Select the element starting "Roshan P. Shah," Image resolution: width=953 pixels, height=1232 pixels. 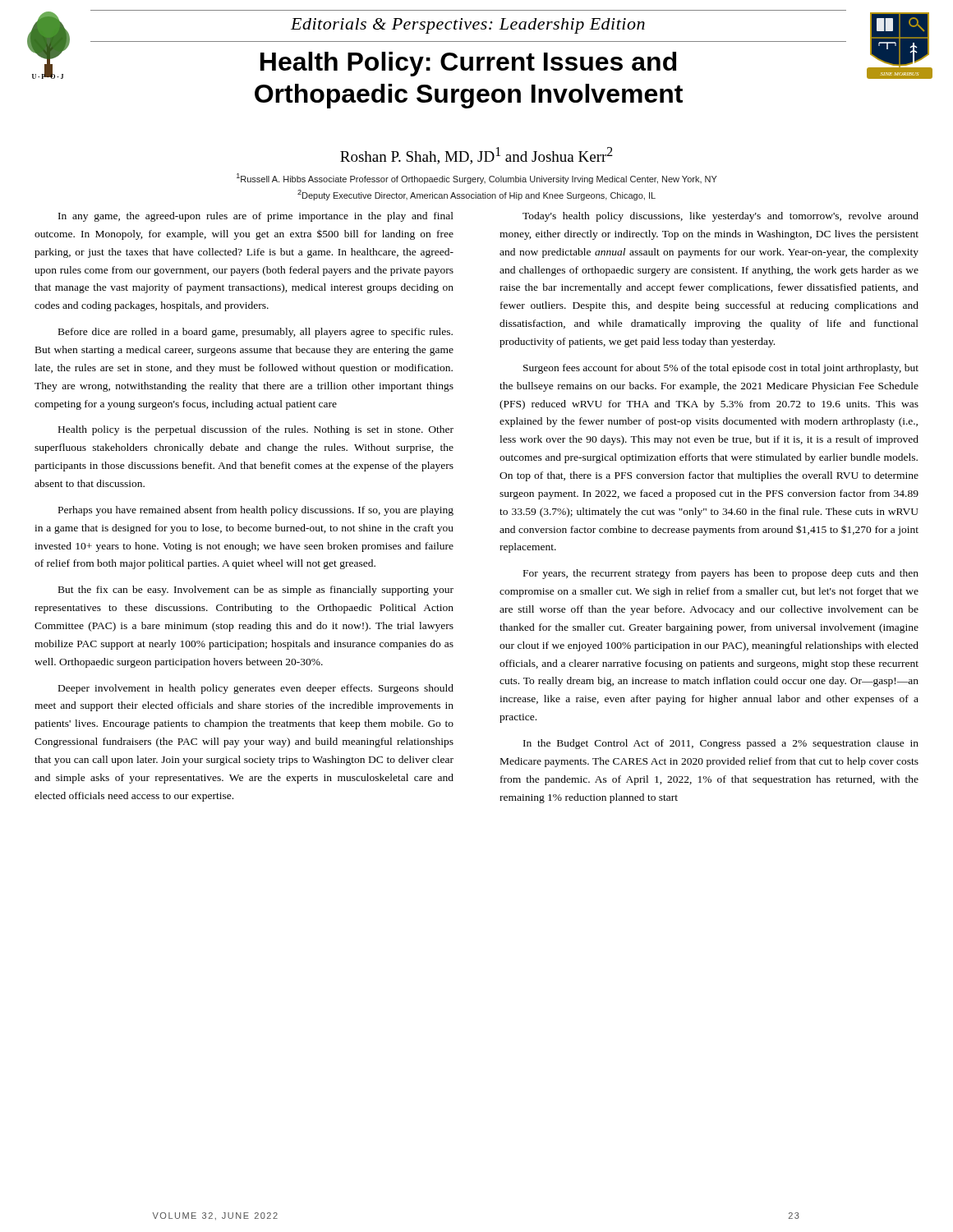(476, 174)
